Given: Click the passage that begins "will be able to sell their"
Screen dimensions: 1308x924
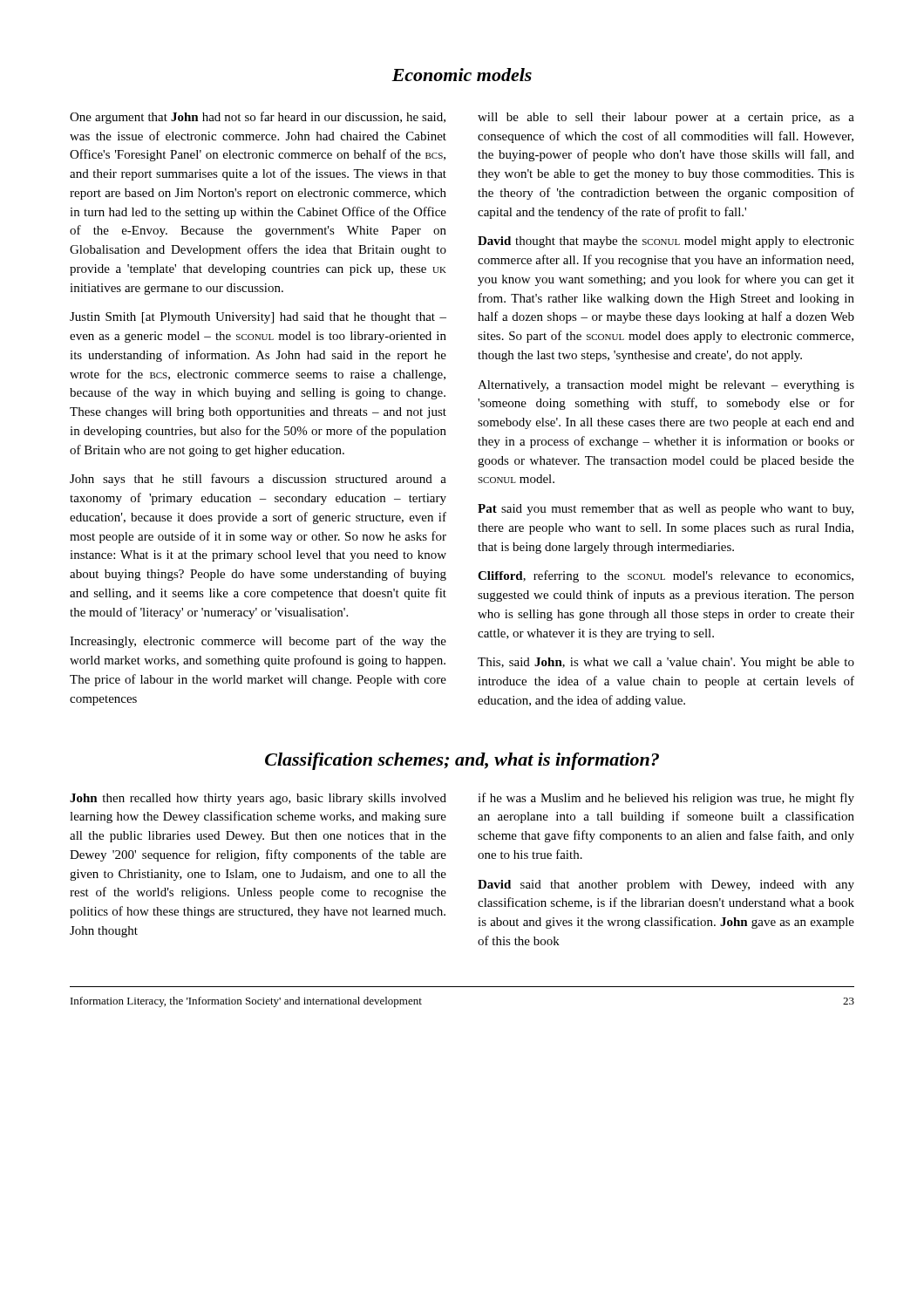Looking at the screenshot, I should (x=666, y=164).
